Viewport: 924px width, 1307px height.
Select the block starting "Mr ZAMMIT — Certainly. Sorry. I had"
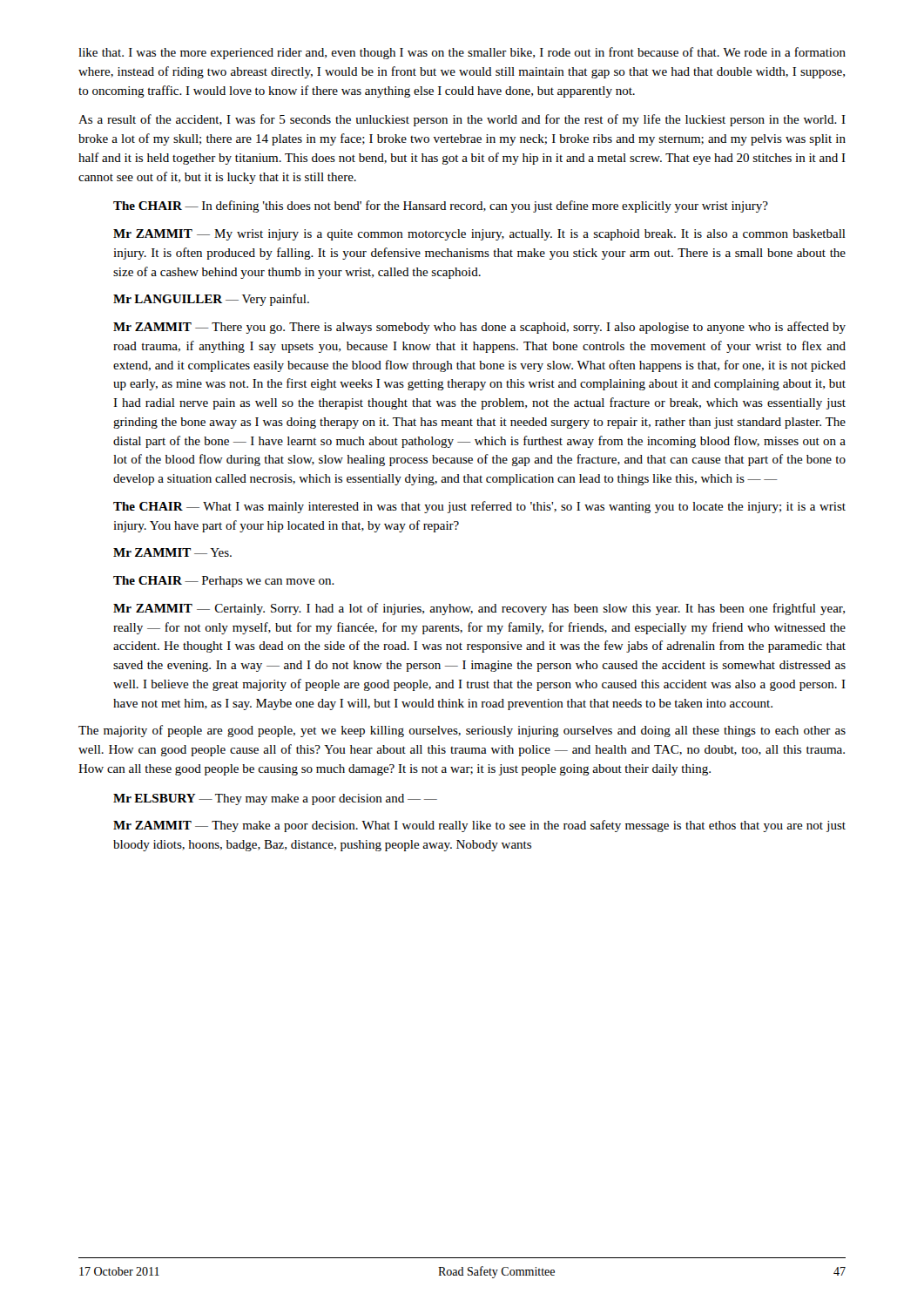click(x=479, y=655)
